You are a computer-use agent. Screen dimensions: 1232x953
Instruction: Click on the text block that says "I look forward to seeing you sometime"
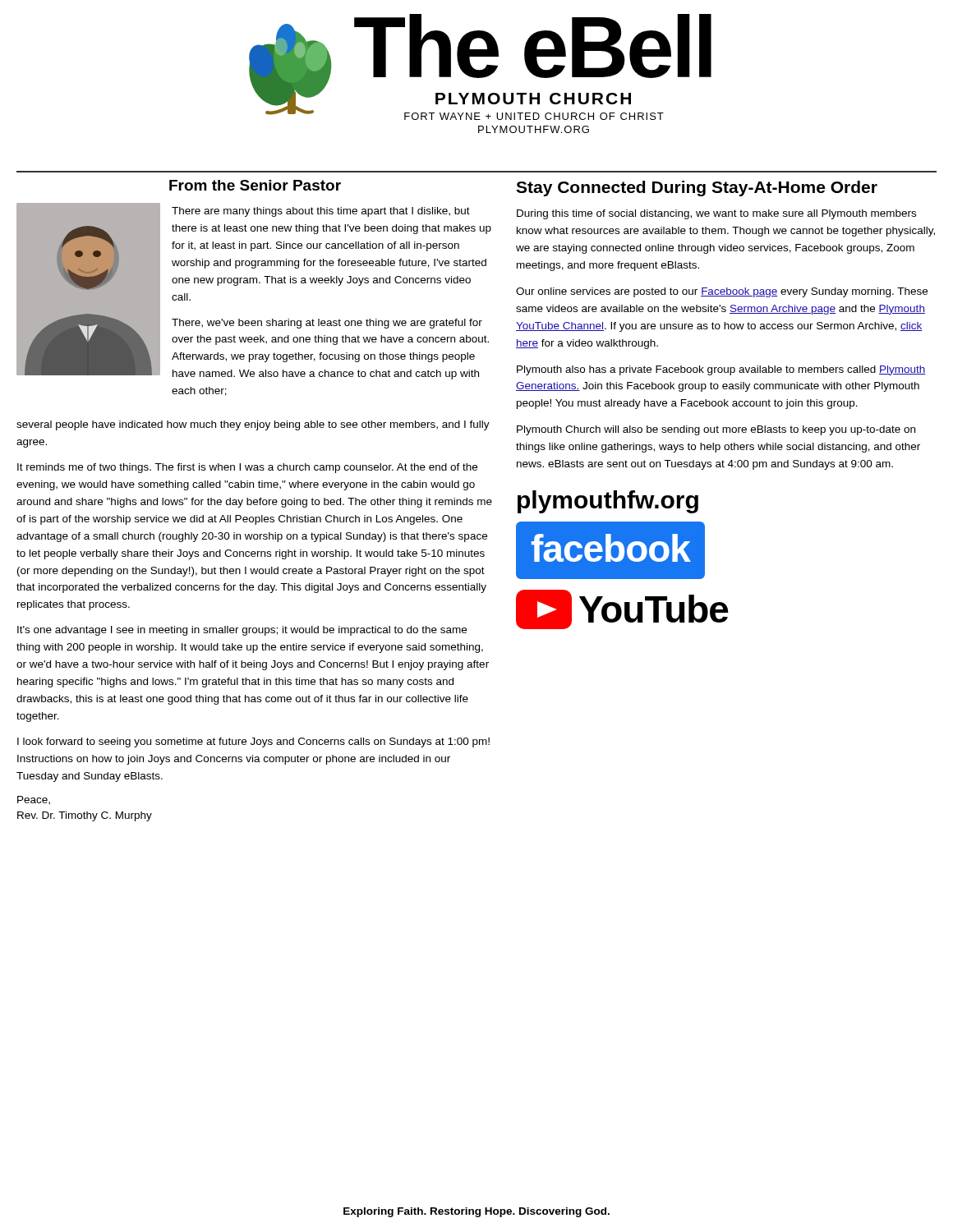[253, 758]
